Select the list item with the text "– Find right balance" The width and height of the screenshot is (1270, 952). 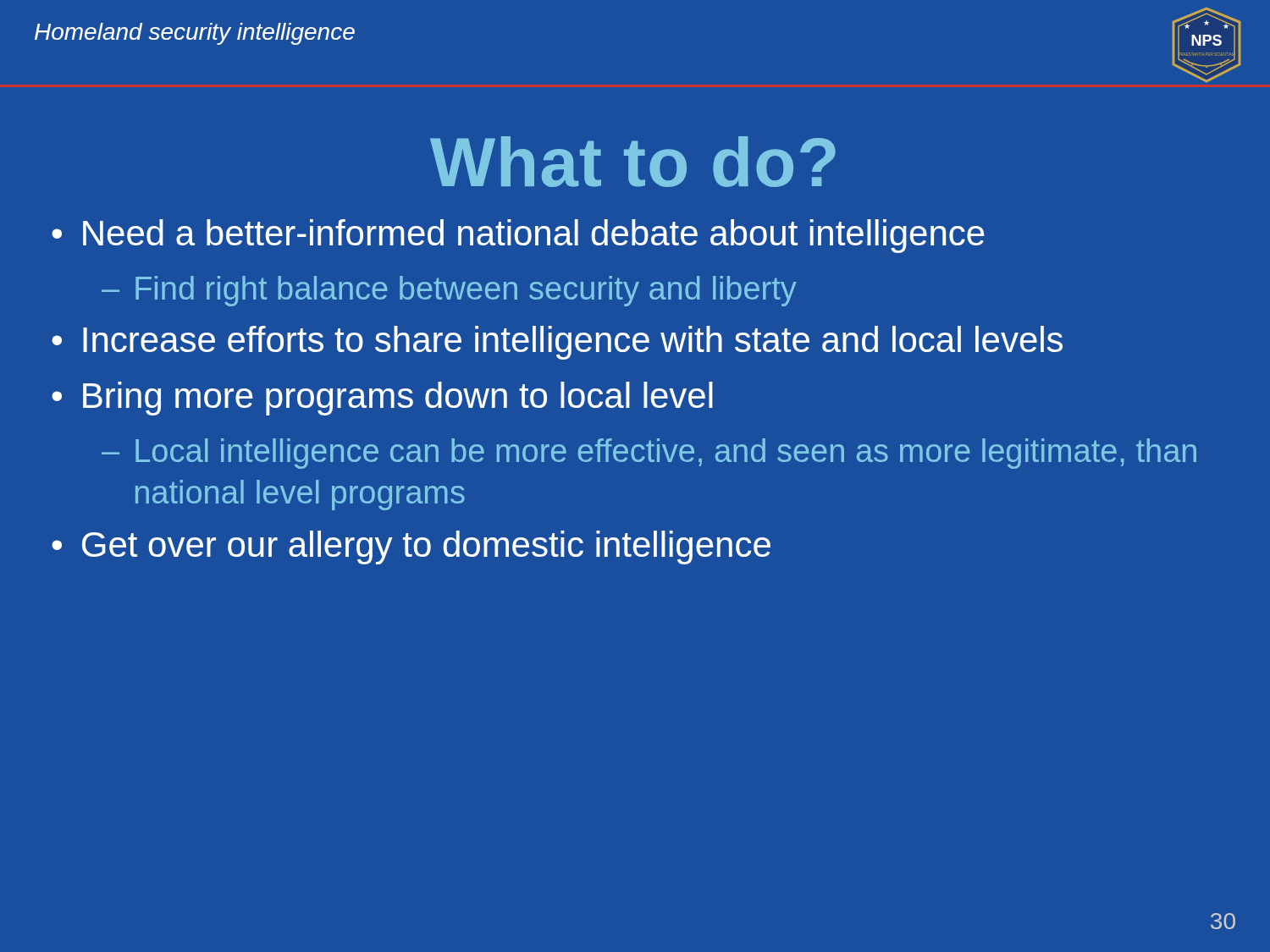click(660, 289)
